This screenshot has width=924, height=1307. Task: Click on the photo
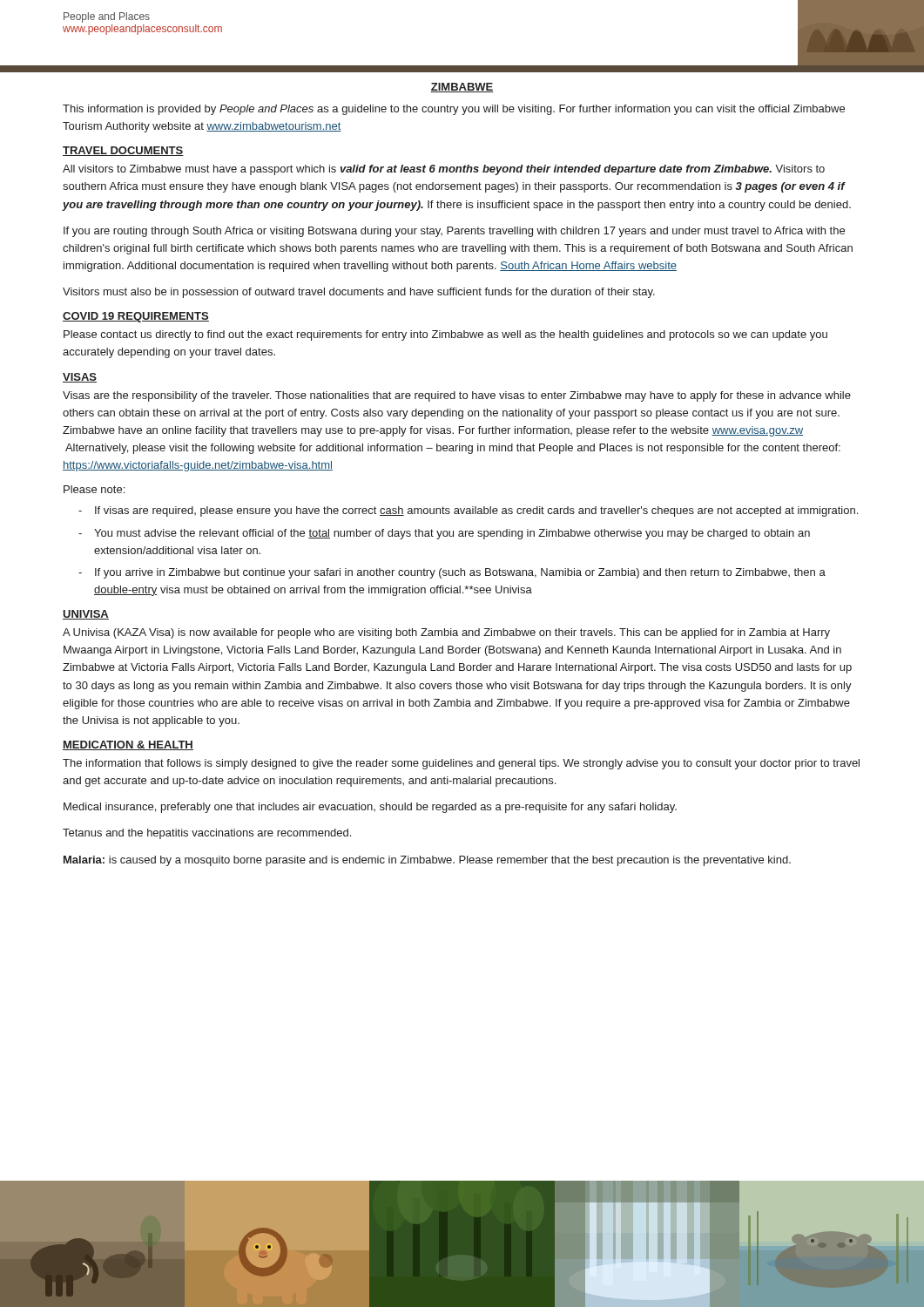(462, 1244)
